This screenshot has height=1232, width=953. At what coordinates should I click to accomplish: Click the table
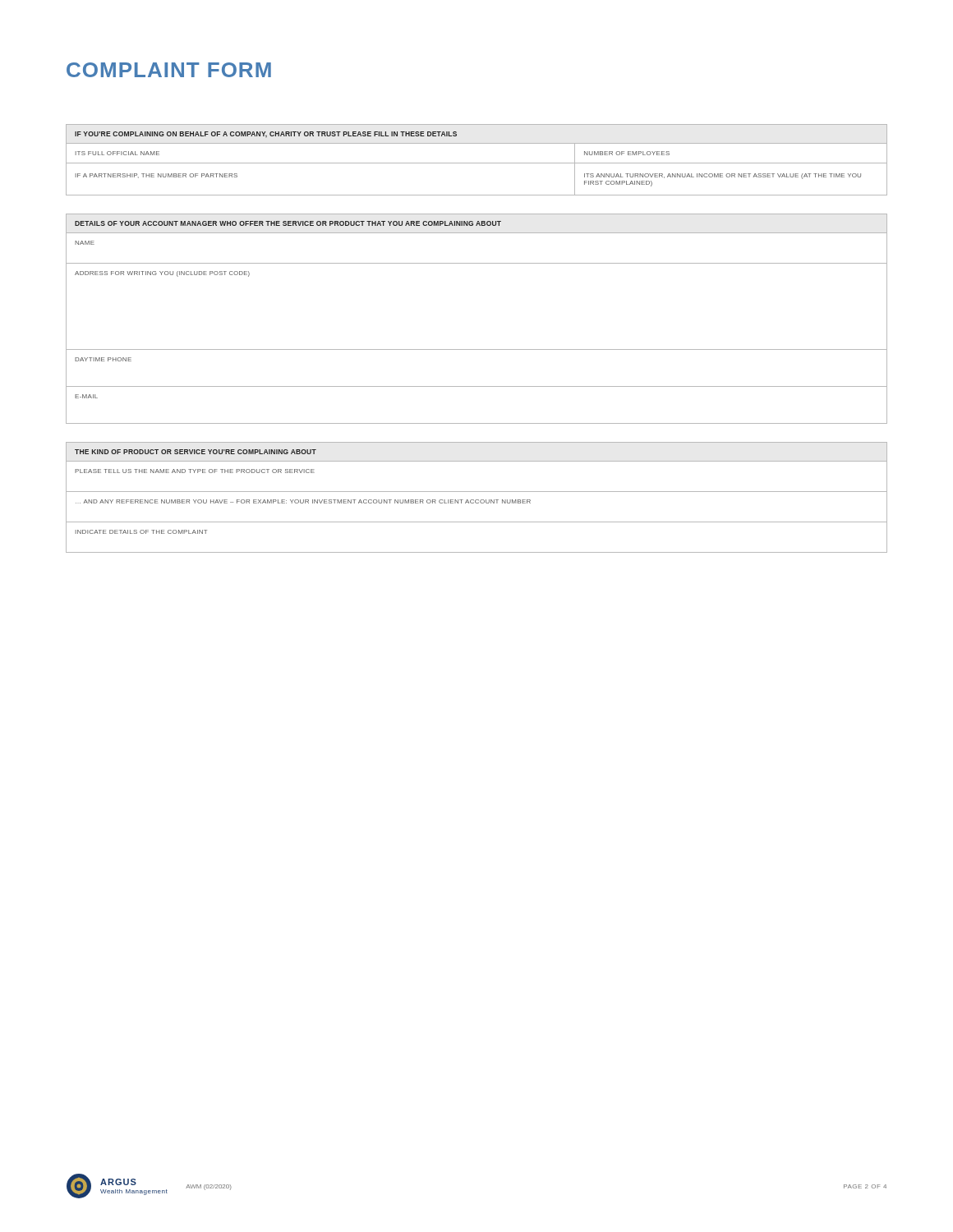pyautogui.click(x=476, y=160)
